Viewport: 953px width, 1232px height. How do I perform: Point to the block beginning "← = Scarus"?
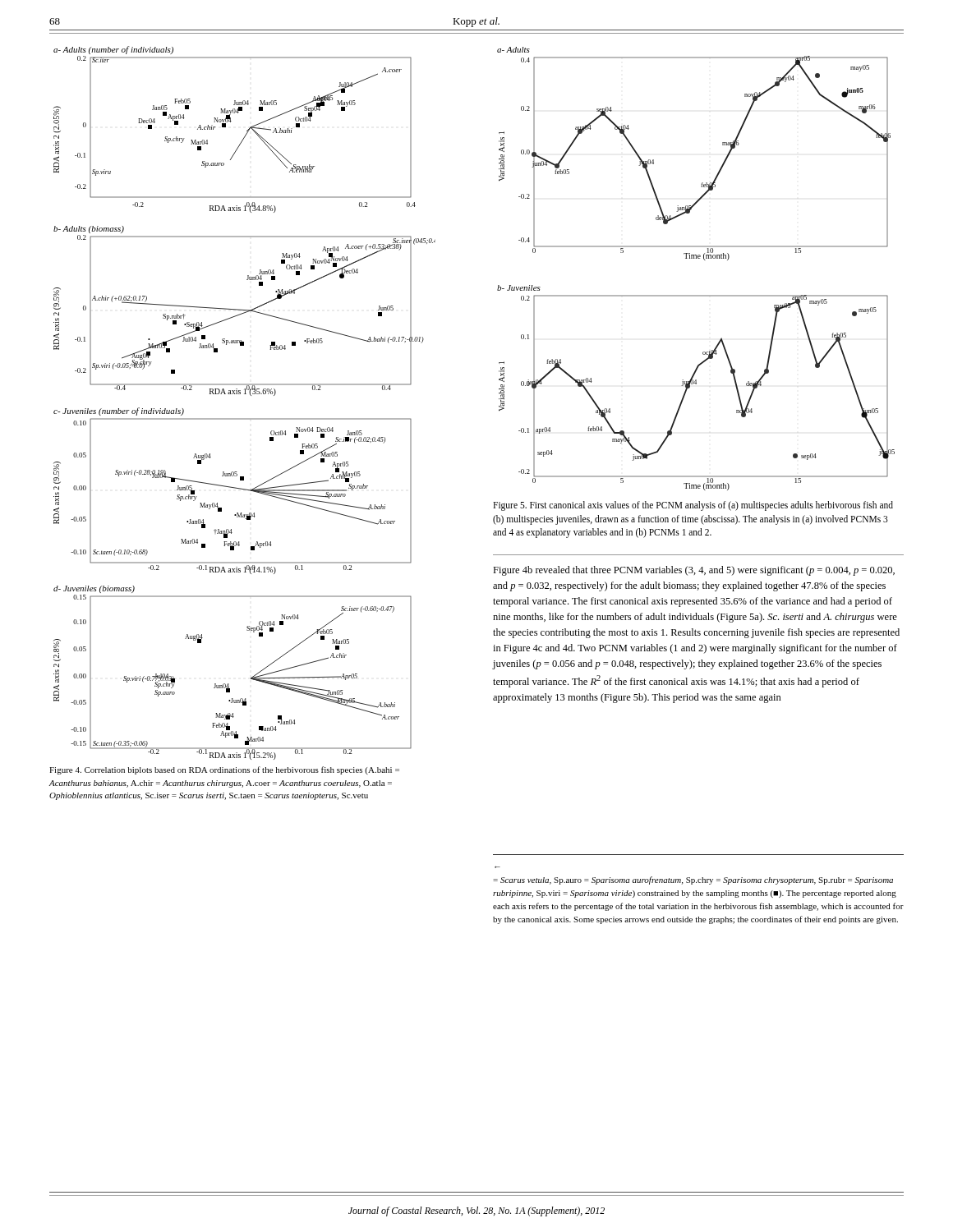pos(698,893)
